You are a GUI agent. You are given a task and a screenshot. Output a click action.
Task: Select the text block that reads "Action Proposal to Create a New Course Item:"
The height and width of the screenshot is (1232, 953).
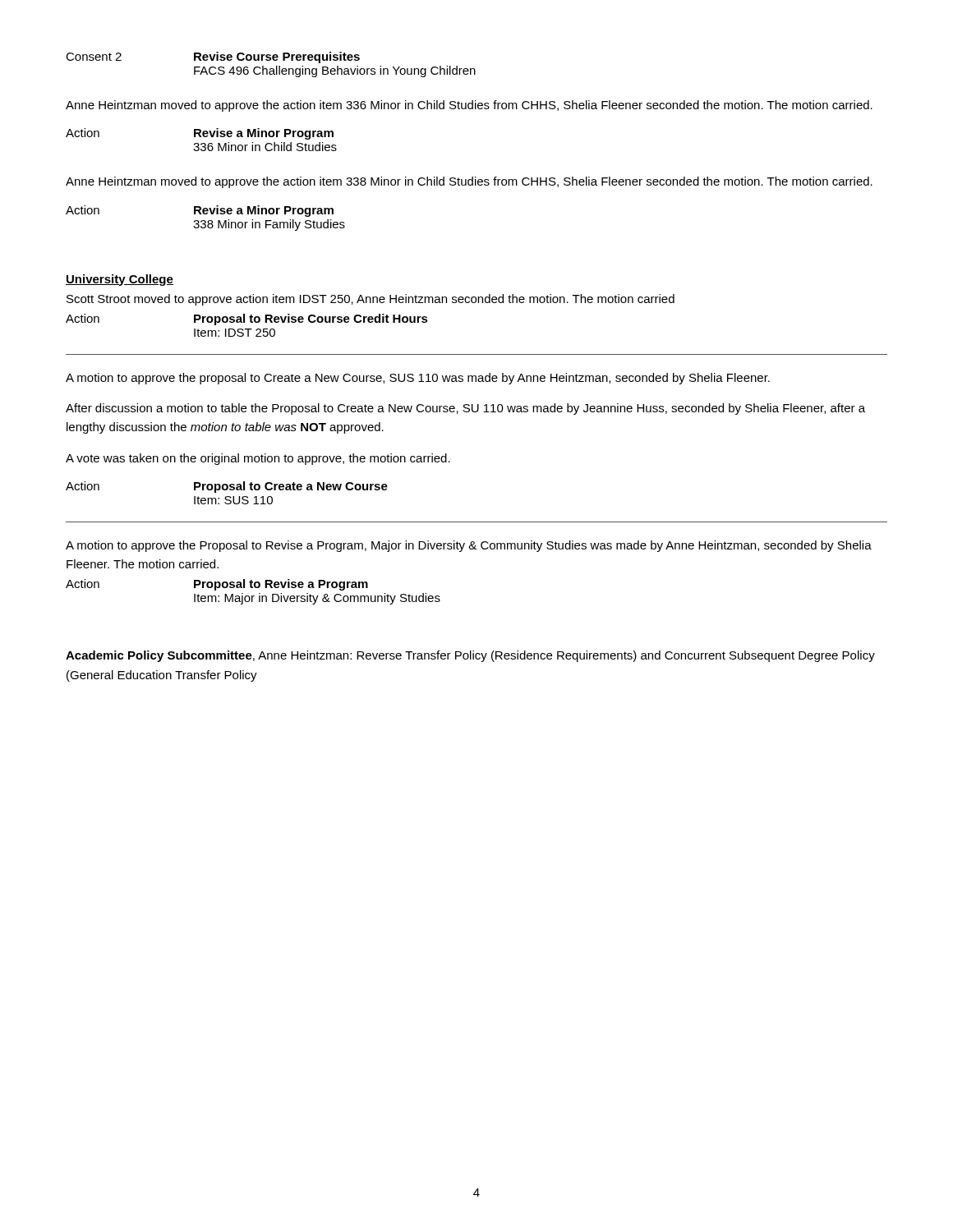pyautogui.click(x=227, y=487)
